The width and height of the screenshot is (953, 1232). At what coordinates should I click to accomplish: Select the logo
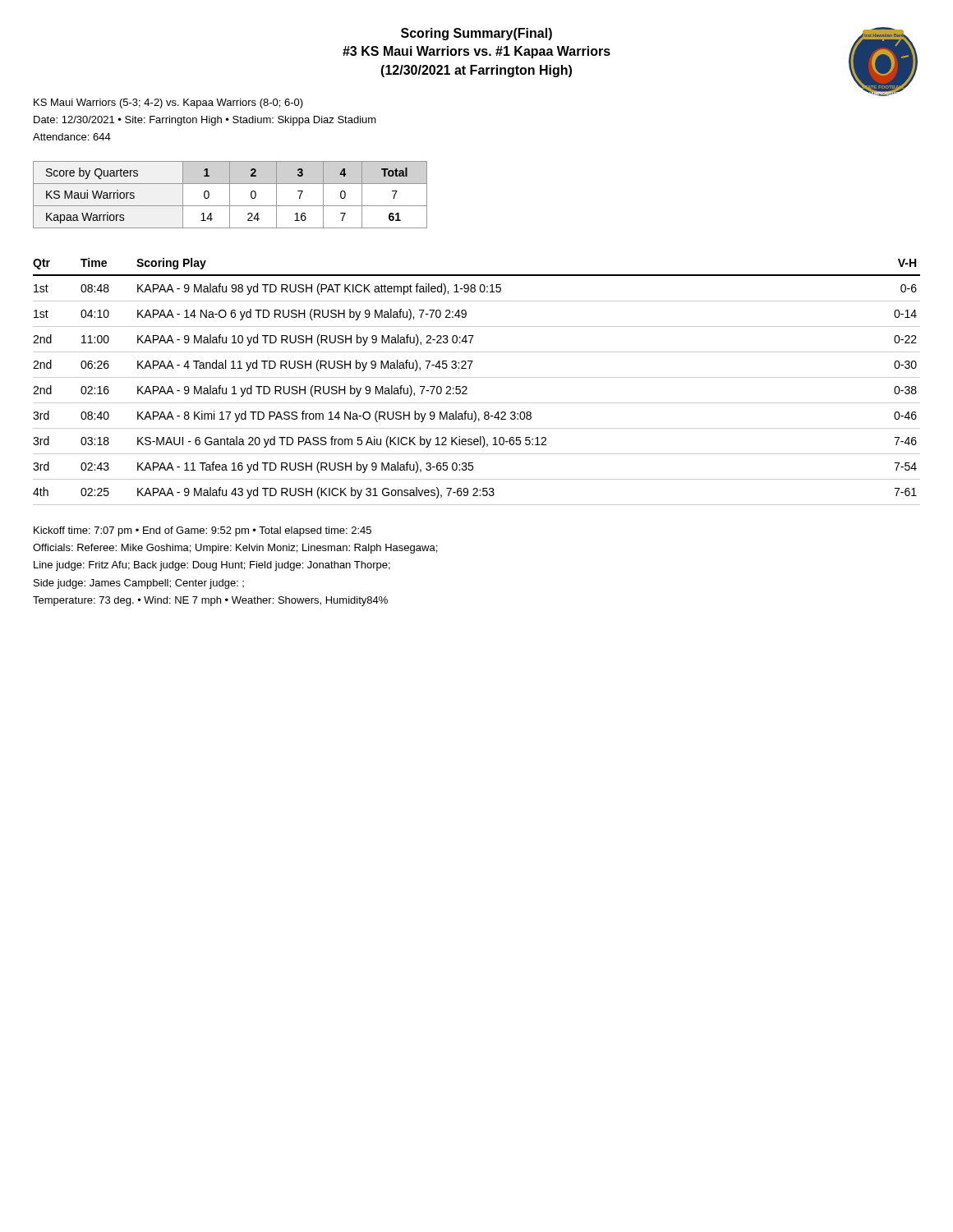point(883,63)
